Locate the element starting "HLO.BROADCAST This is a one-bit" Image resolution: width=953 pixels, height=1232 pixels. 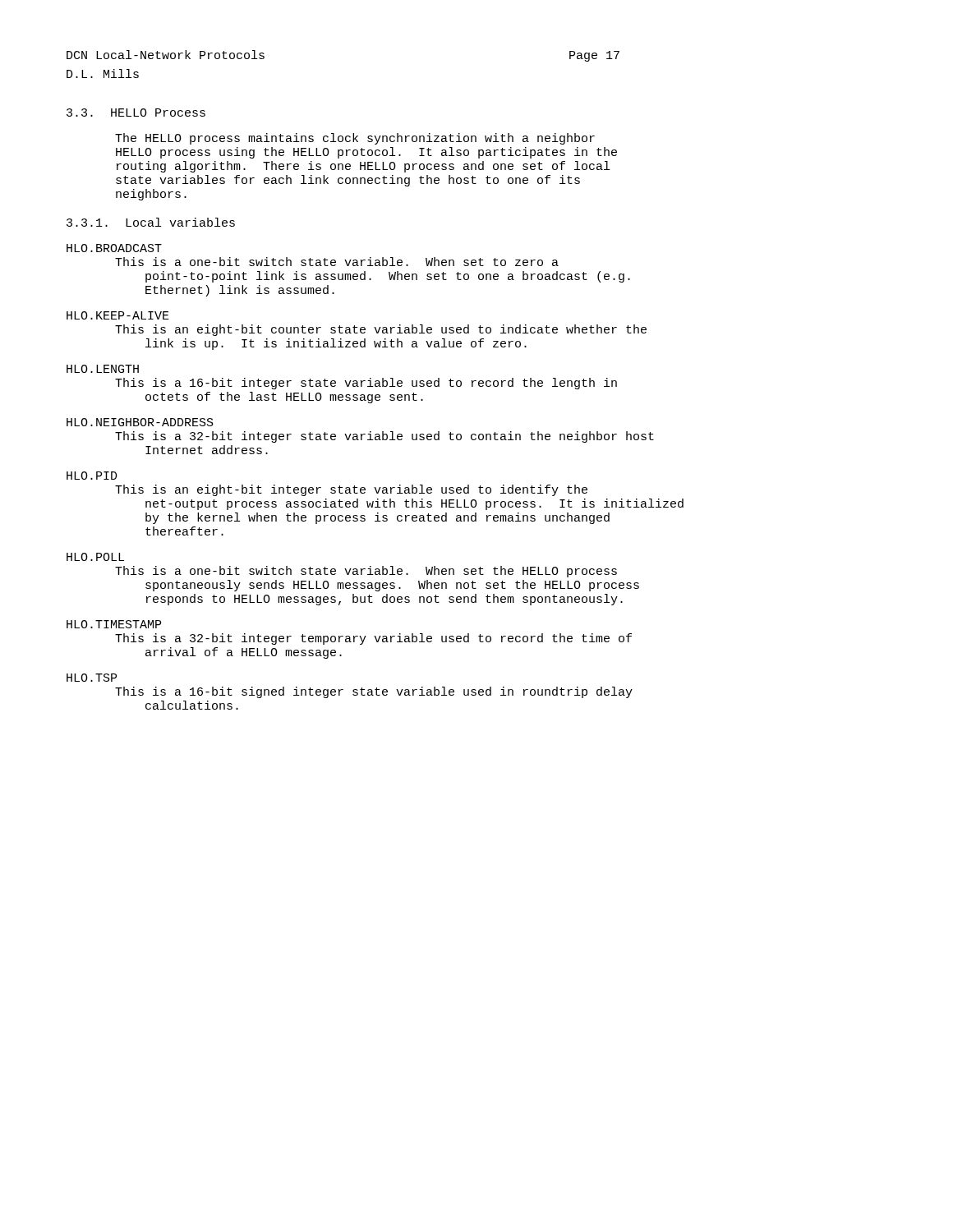coord(476,270)
